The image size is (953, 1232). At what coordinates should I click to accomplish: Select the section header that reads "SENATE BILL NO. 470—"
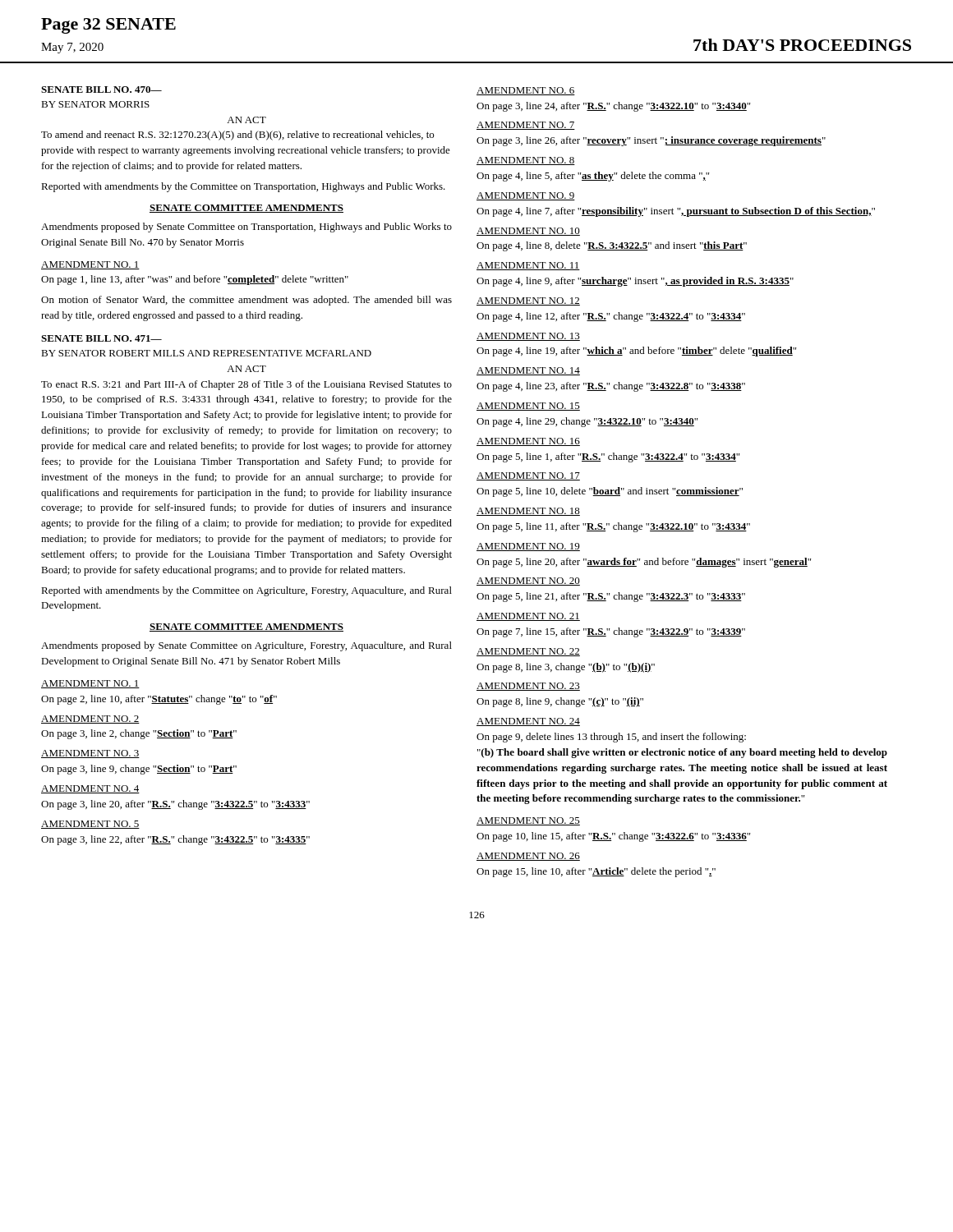click(x=101, y=89)
